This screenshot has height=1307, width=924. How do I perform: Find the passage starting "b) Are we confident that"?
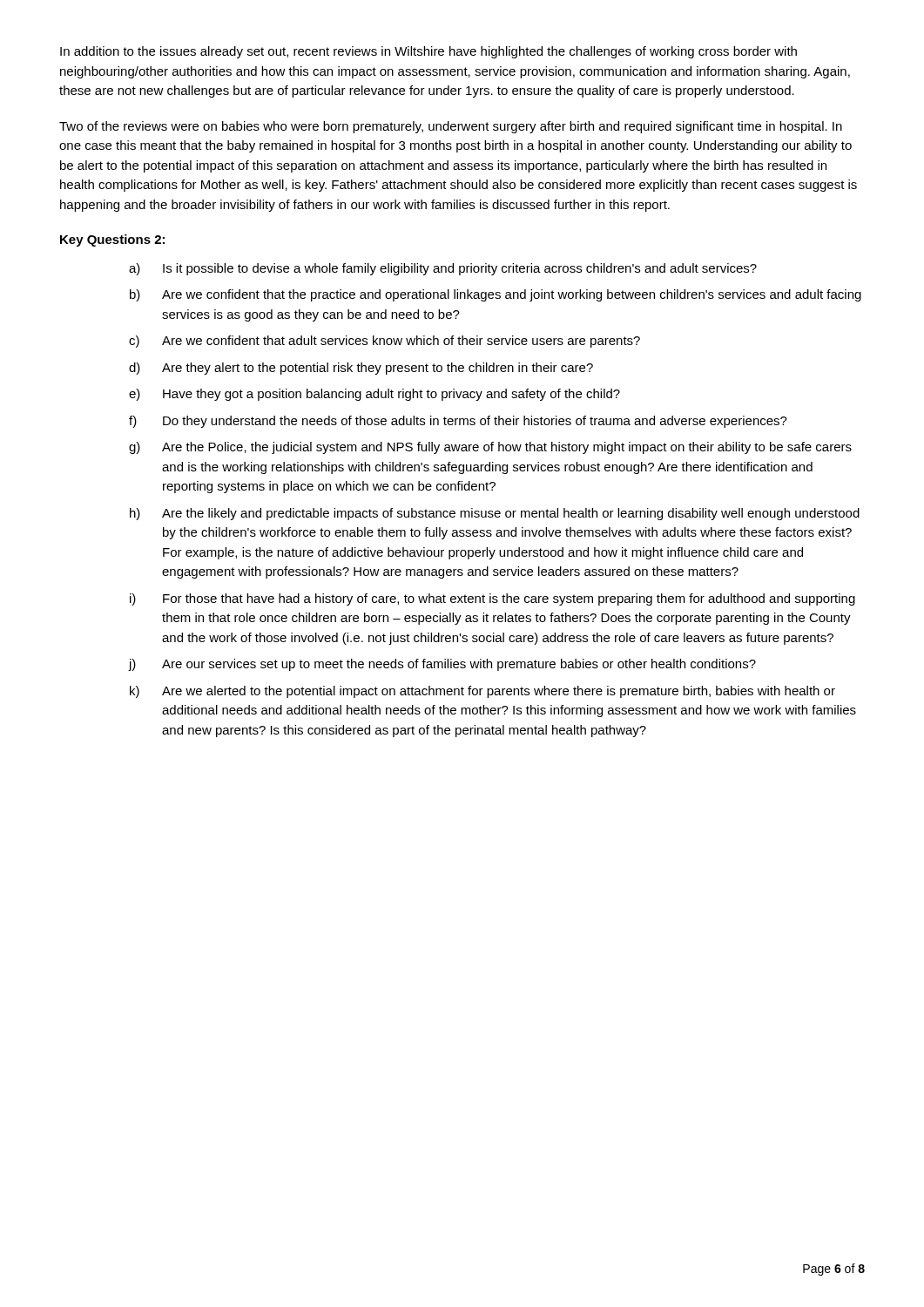[462, 305]
